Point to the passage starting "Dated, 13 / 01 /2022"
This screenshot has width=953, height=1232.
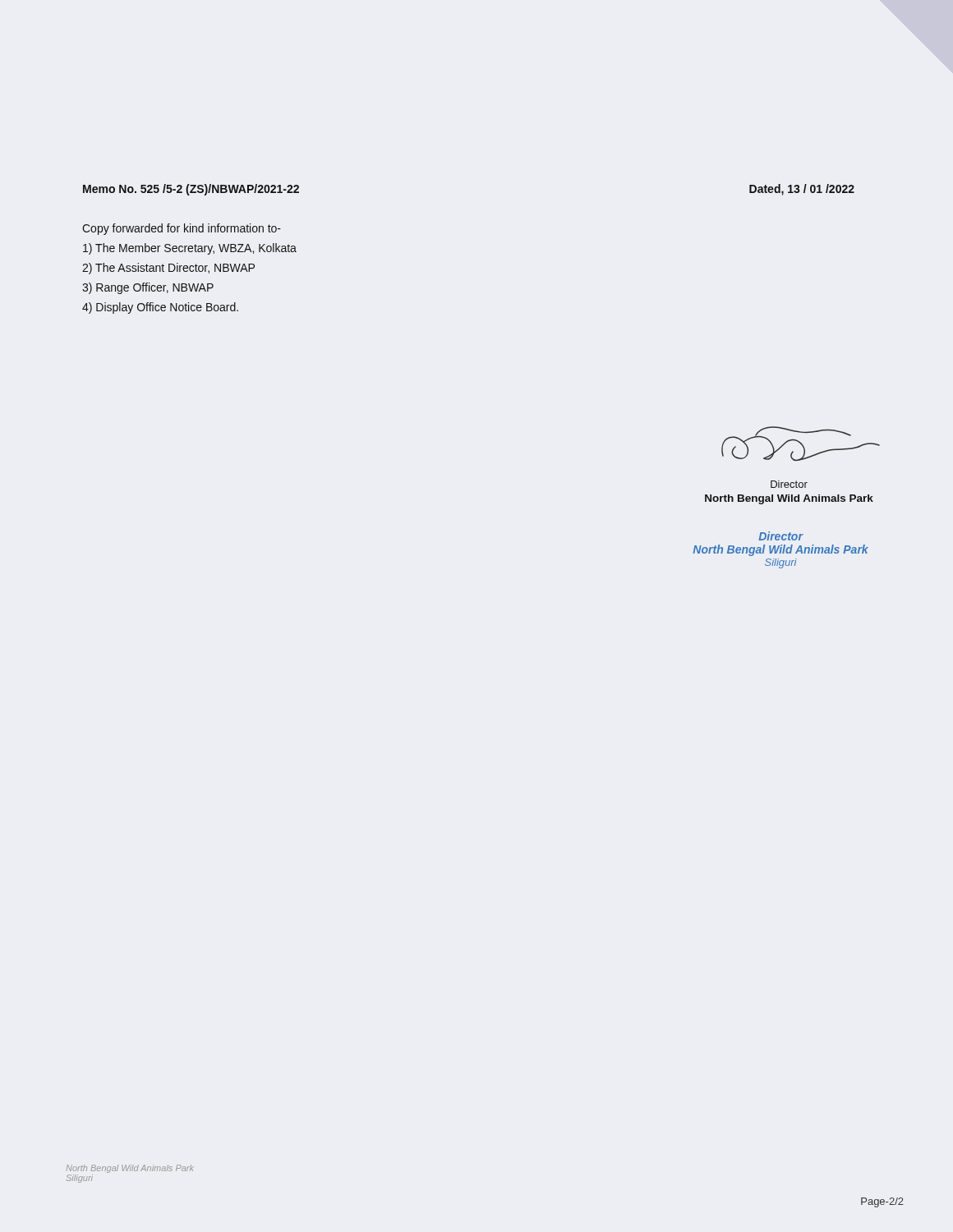(802, 189)
